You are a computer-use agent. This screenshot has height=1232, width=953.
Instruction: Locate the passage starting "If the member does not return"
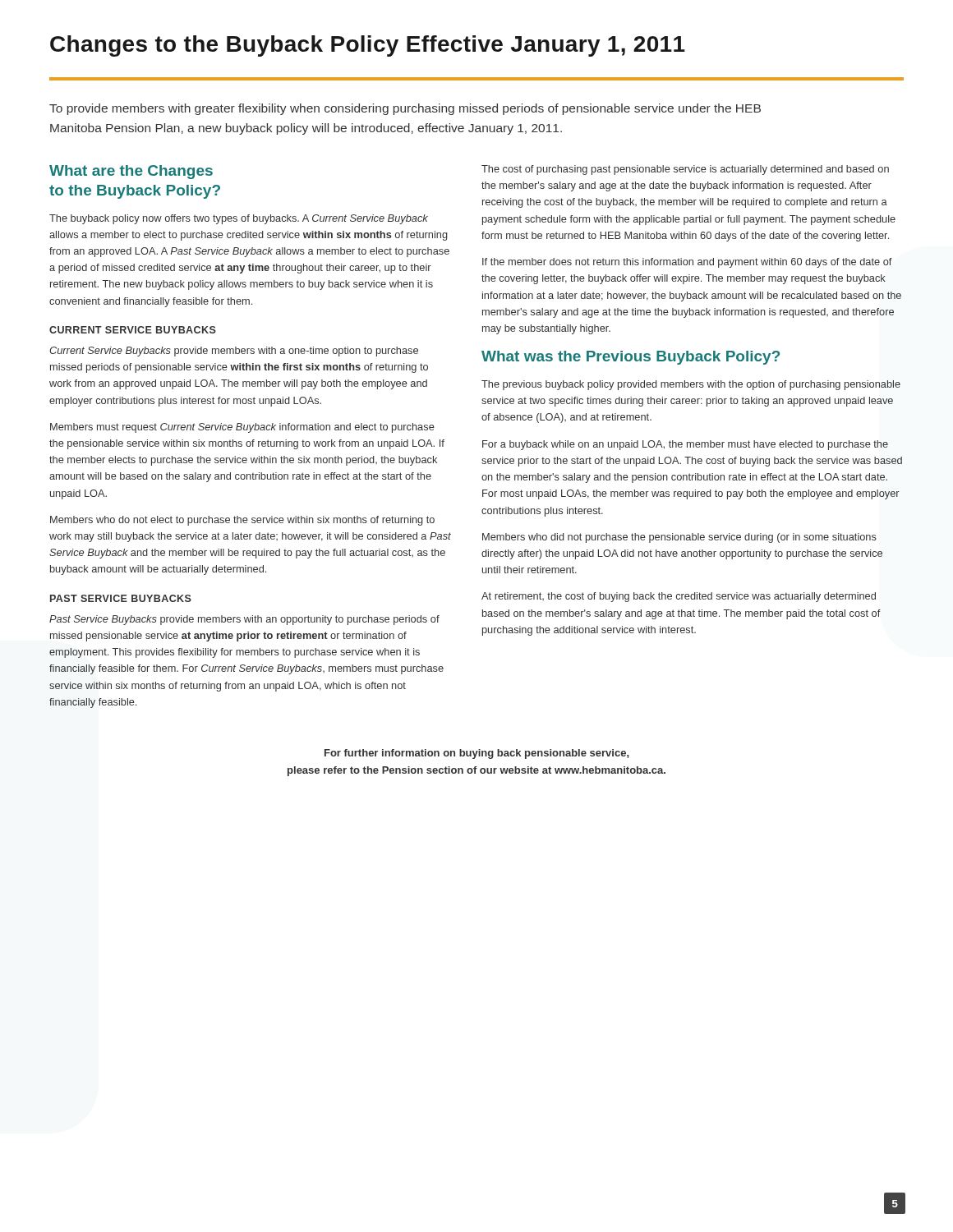point(692,295)
